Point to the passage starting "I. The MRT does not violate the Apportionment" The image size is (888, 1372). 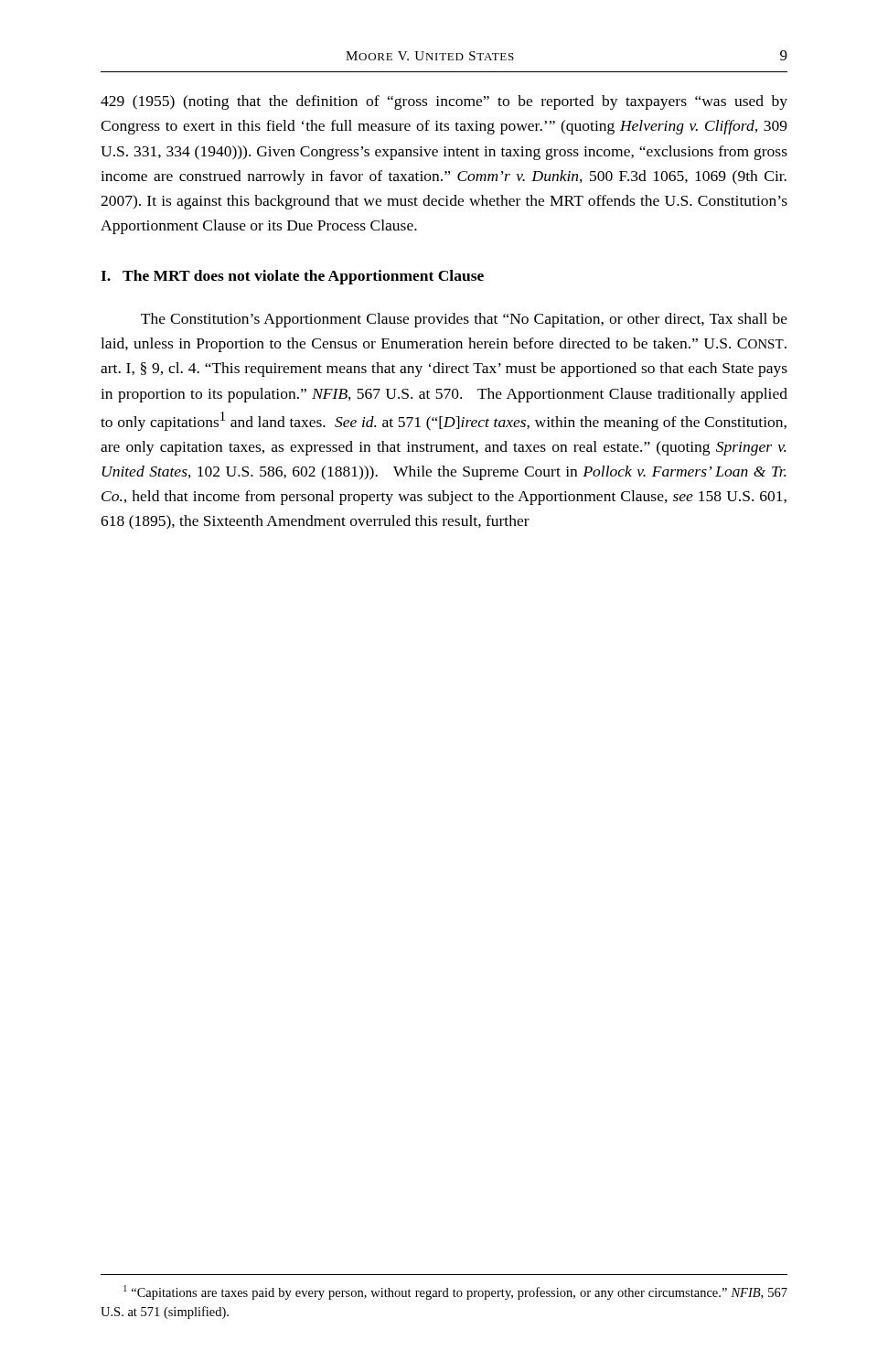tap(292, 275)
